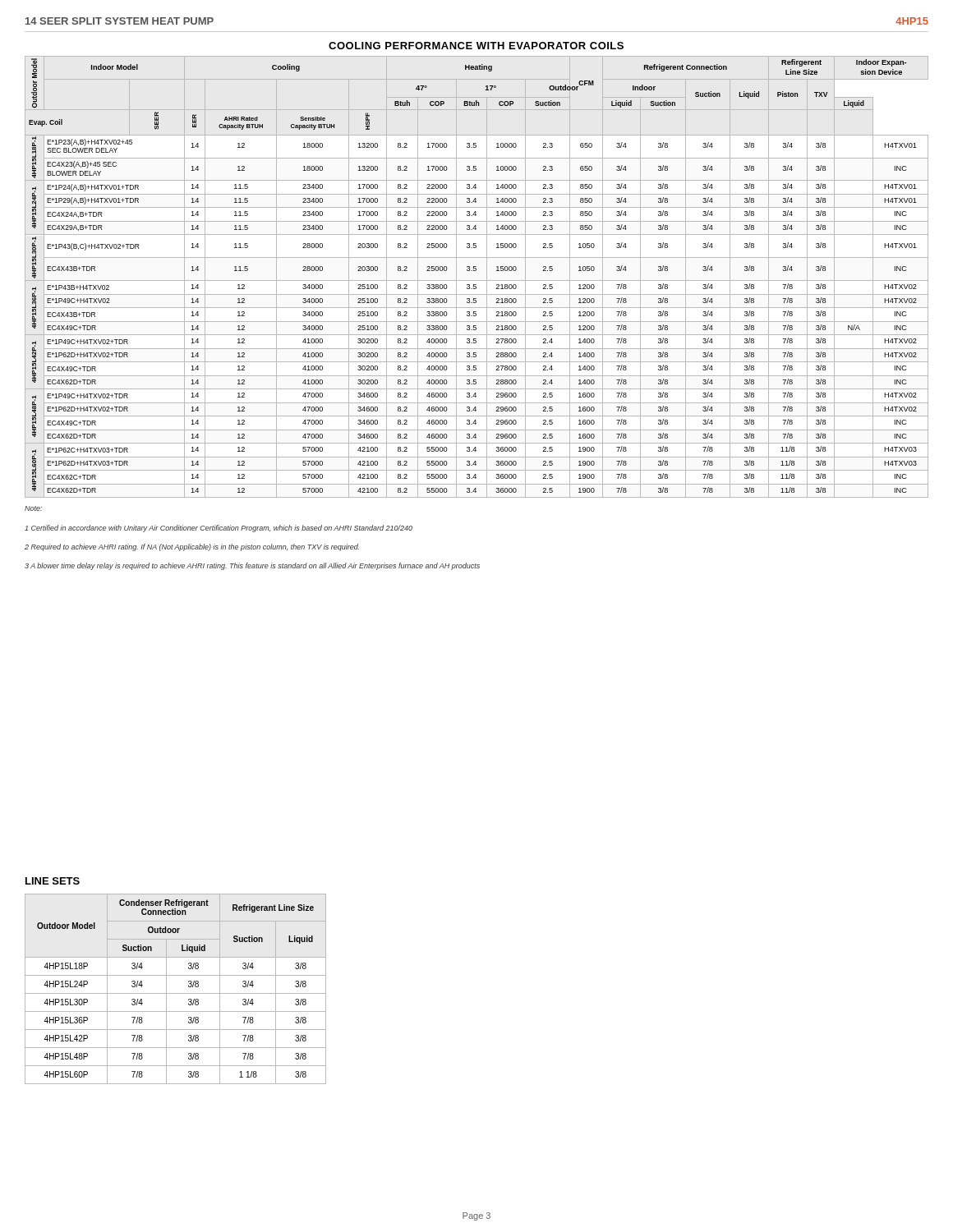Click on the text starting "LINE SETS"
Viewport: 953px width, 1232px height.
(x=52, y=881)
